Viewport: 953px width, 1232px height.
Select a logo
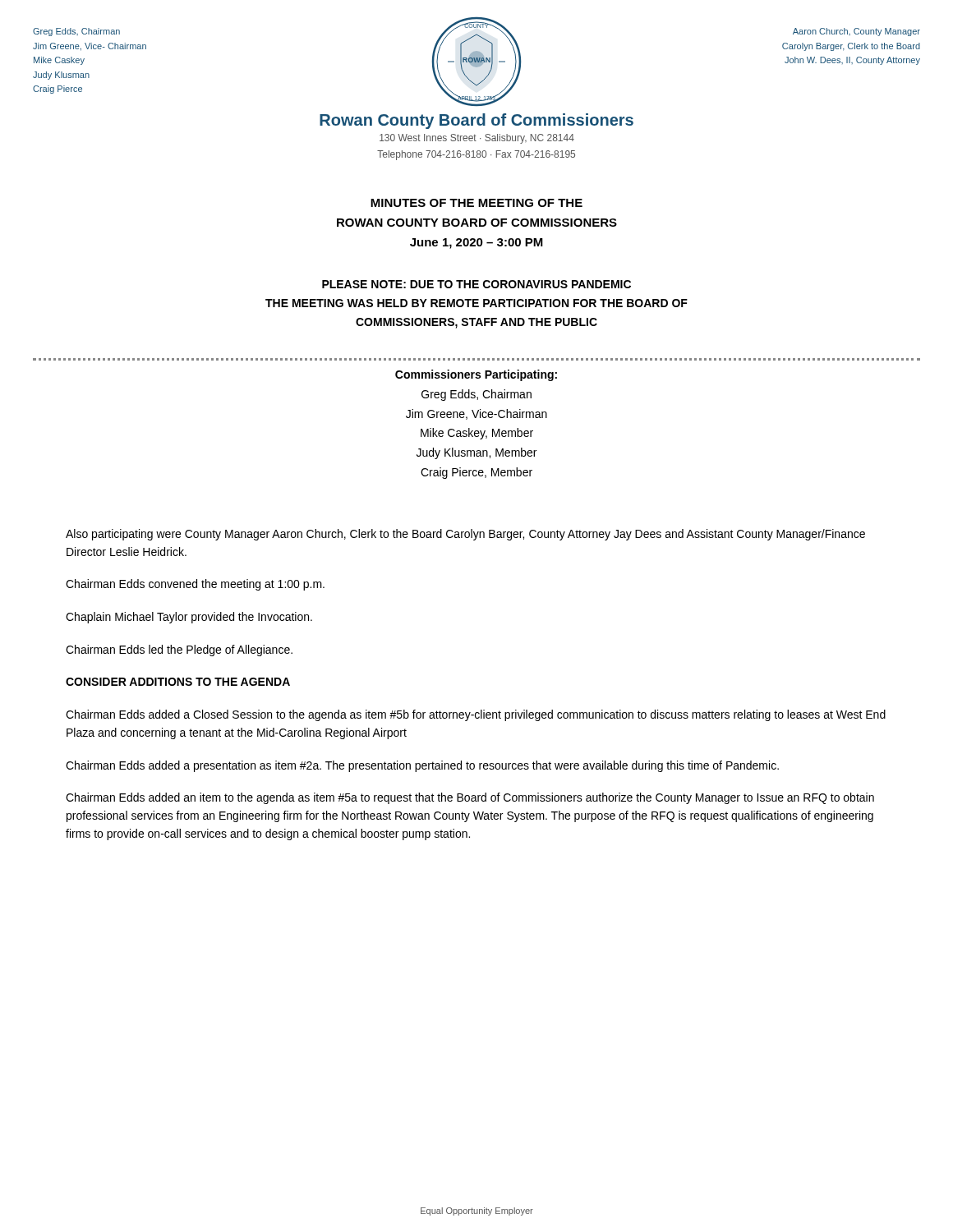click(476, 62)
